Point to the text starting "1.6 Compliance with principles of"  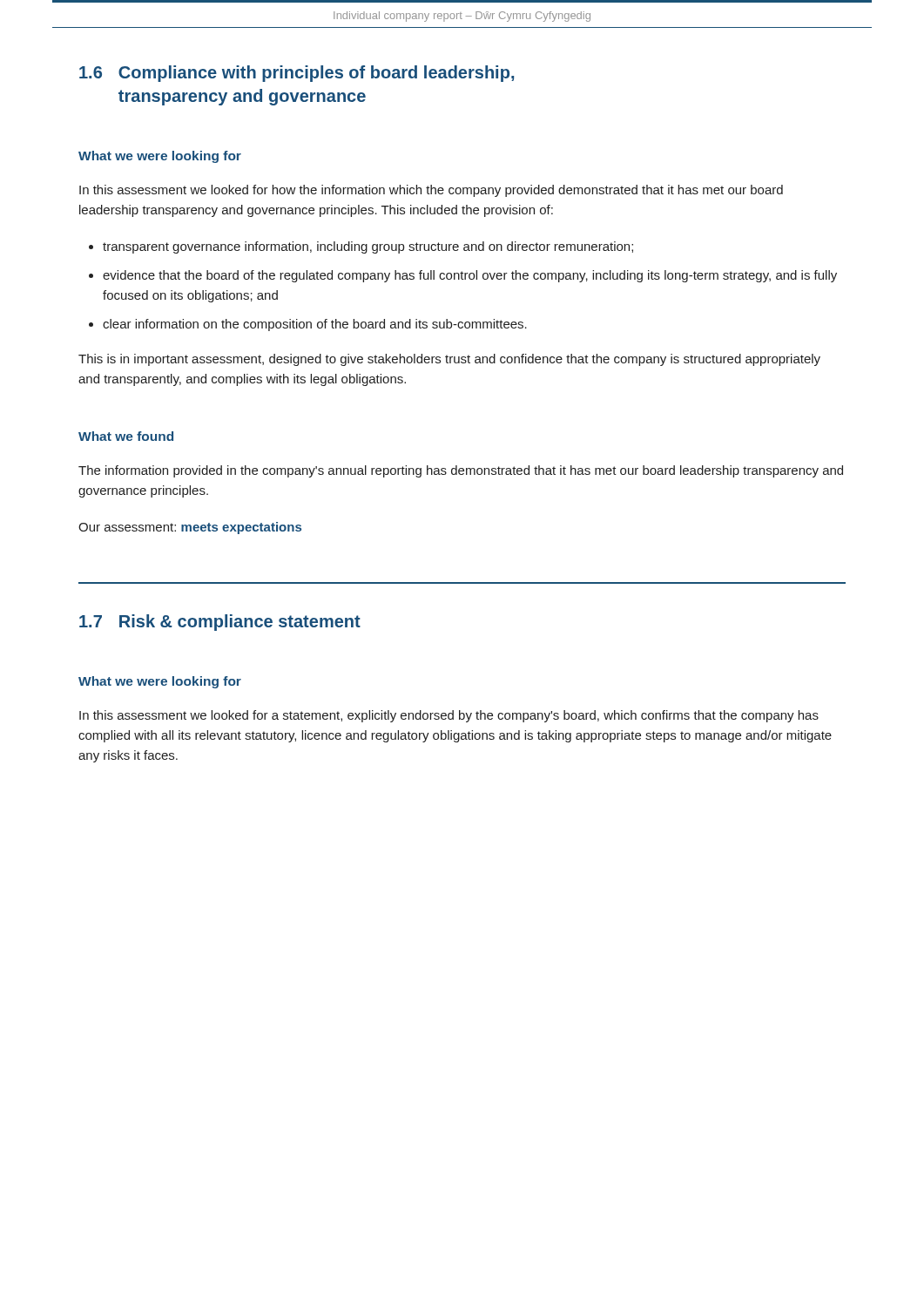coord(297,85)
